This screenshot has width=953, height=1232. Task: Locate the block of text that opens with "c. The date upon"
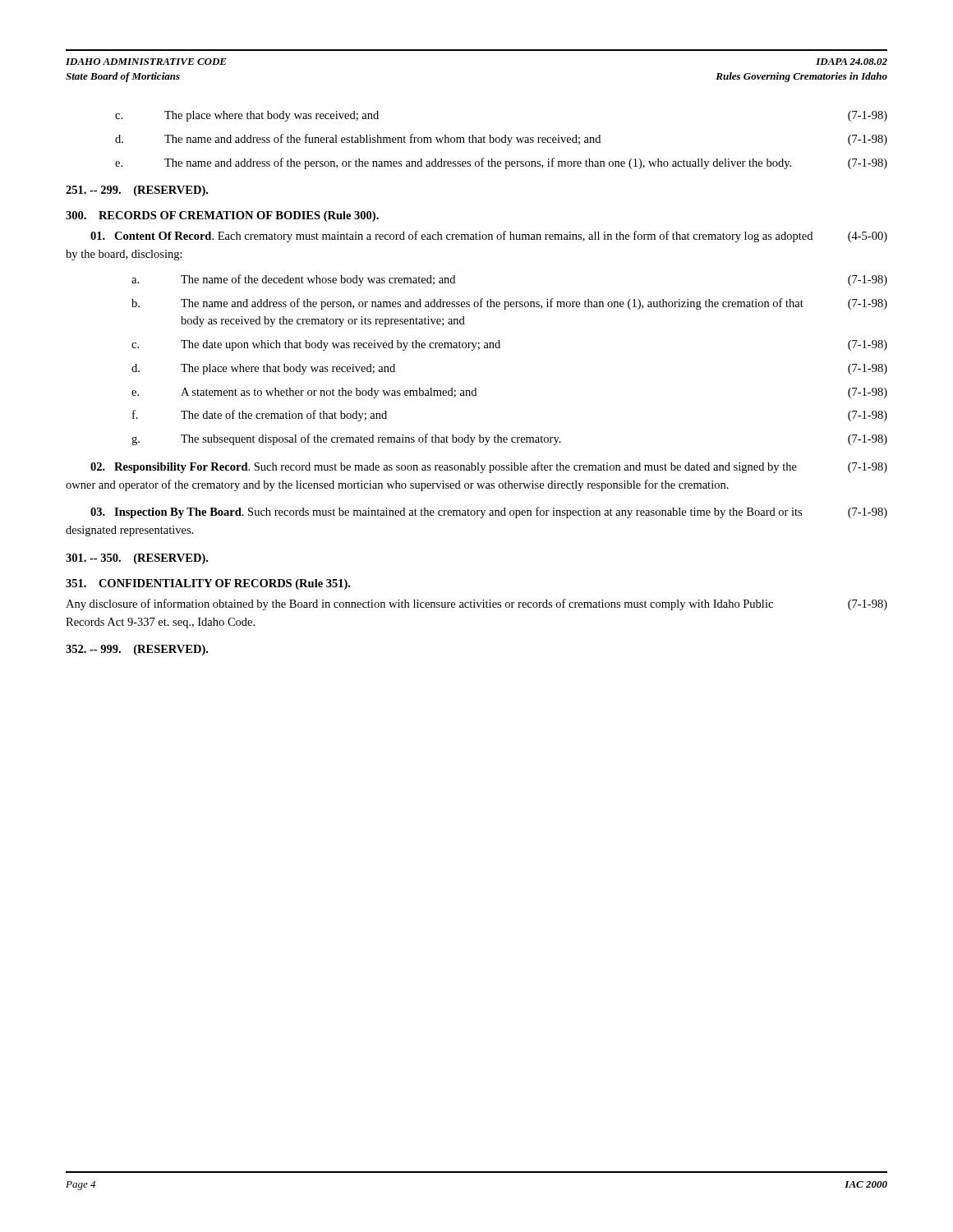click(476, 345)
